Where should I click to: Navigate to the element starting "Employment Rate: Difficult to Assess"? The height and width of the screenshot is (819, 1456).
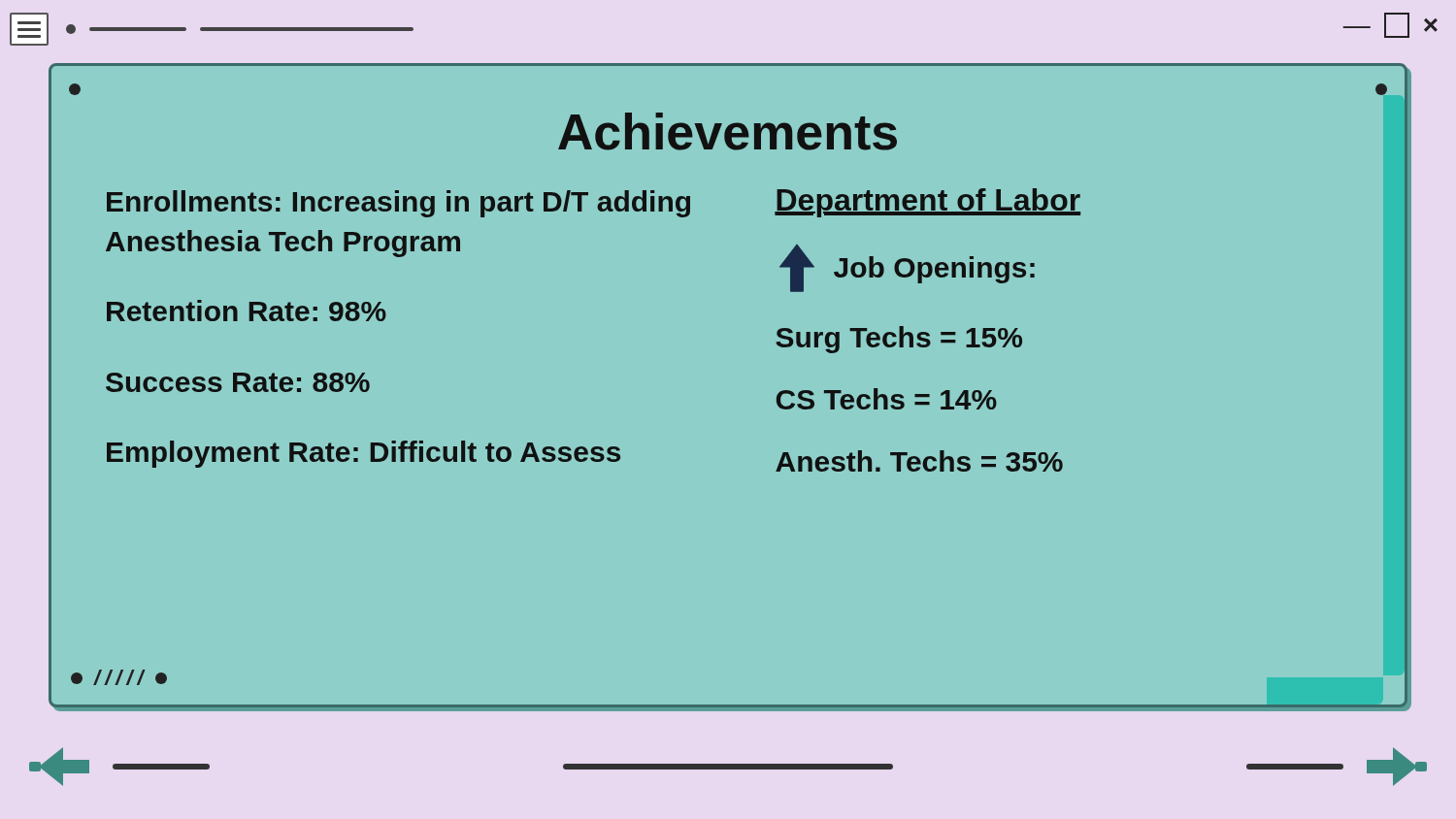tap(363, 452)
